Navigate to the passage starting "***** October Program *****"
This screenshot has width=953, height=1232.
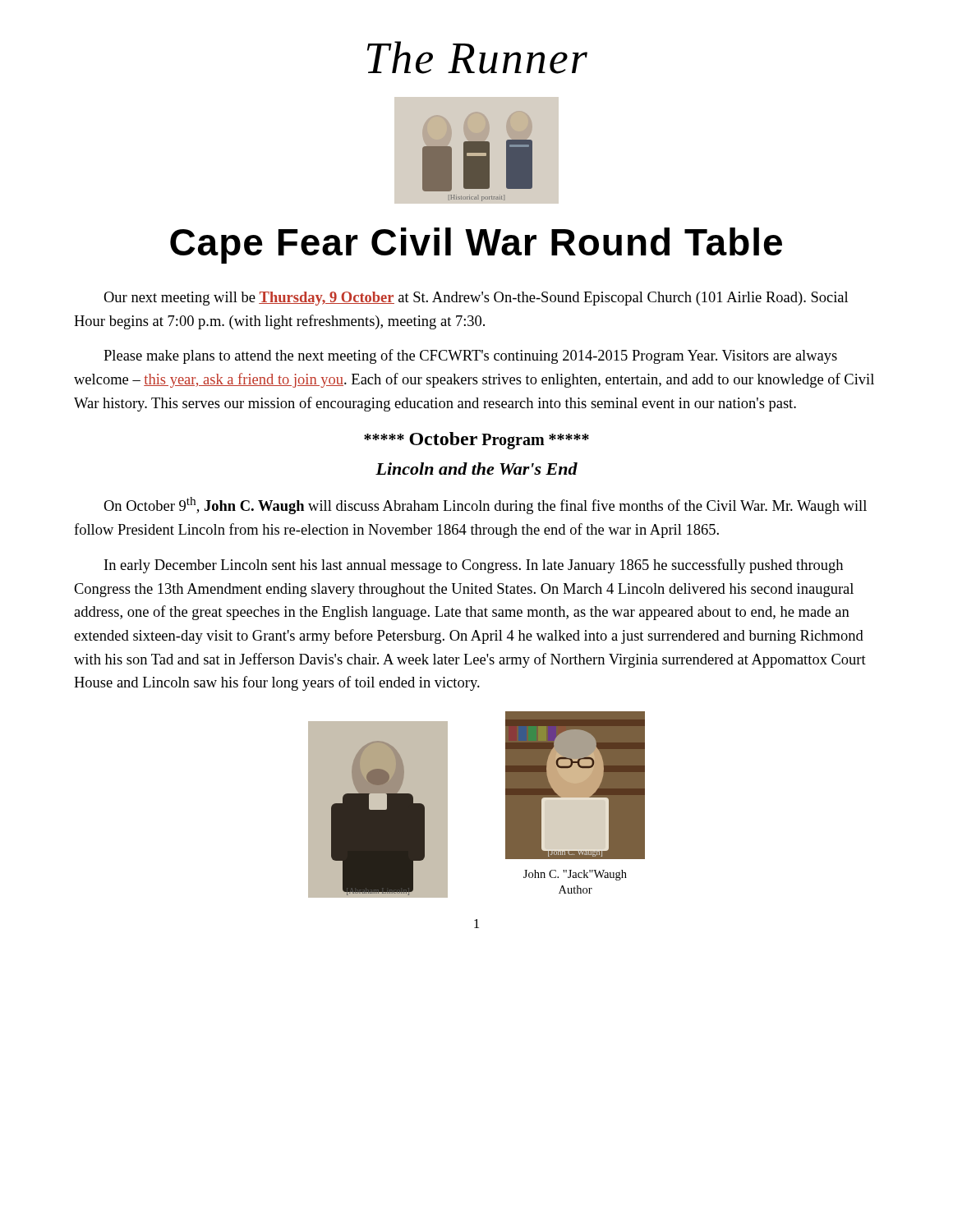(x=476, y=439)
